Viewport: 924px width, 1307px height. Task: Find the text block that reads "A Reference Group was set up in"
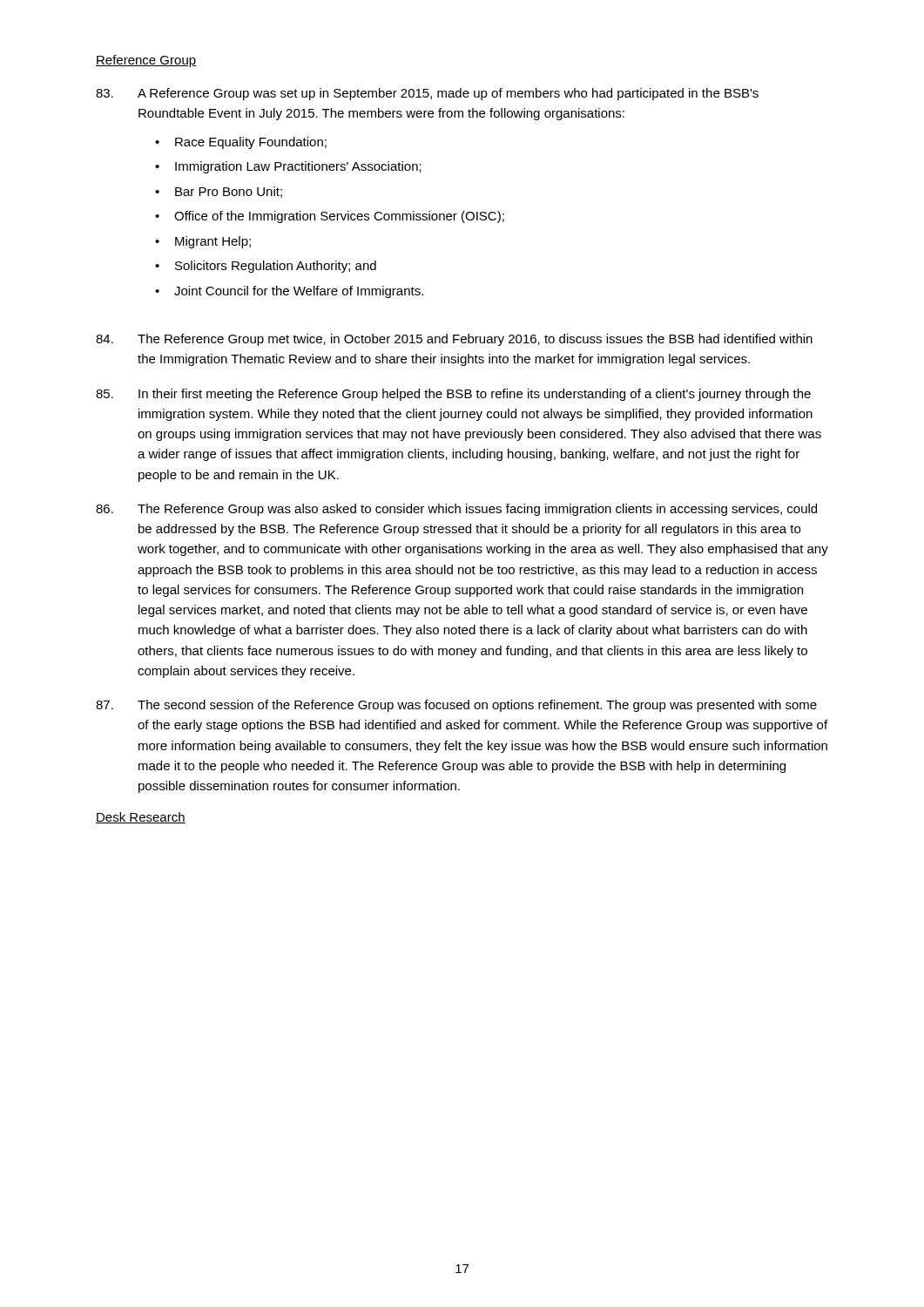pyautogui.click(x=462, y=199)
